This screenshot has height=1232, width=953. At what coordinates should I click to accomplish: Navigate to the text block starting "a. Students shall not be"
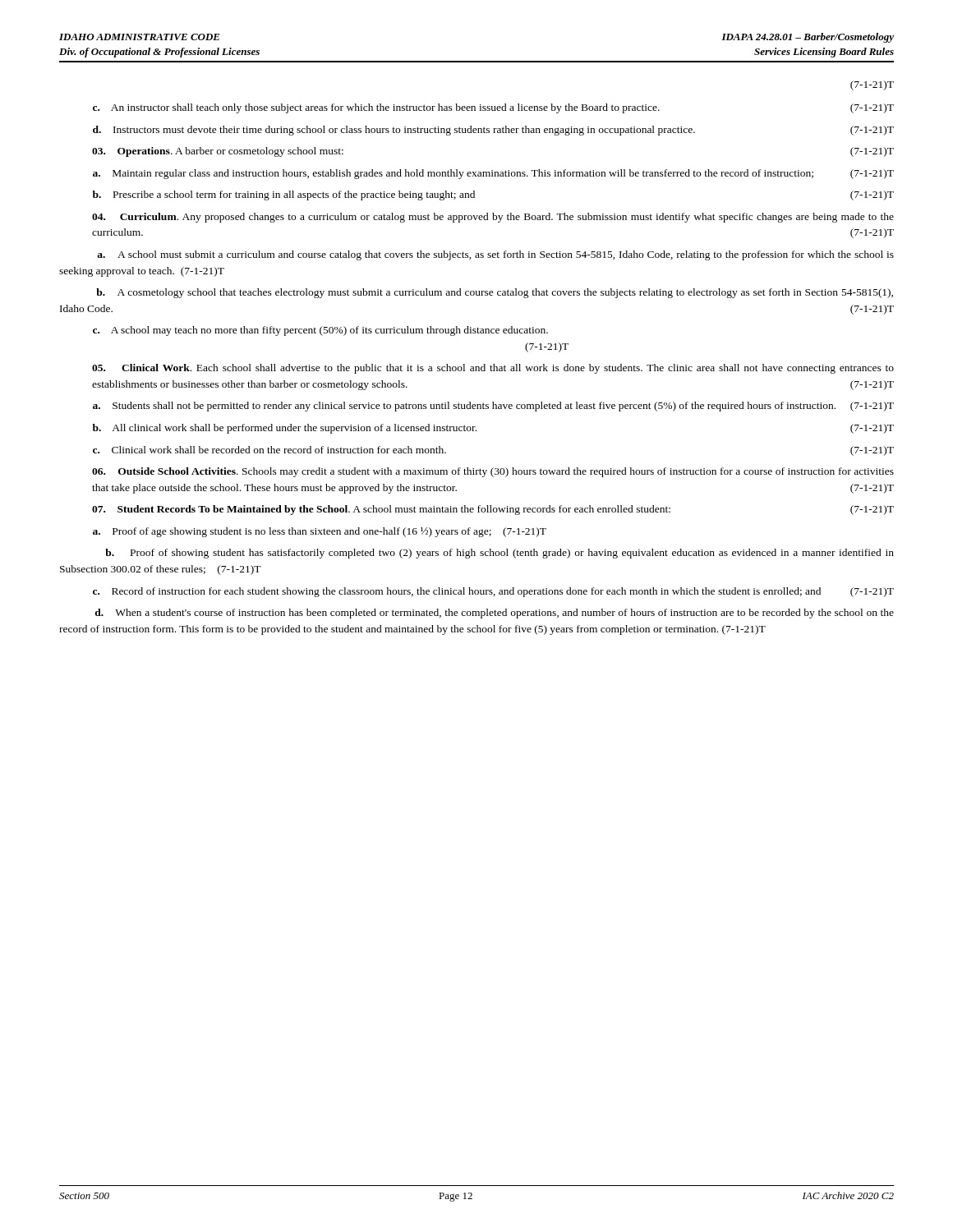point(476,406)
